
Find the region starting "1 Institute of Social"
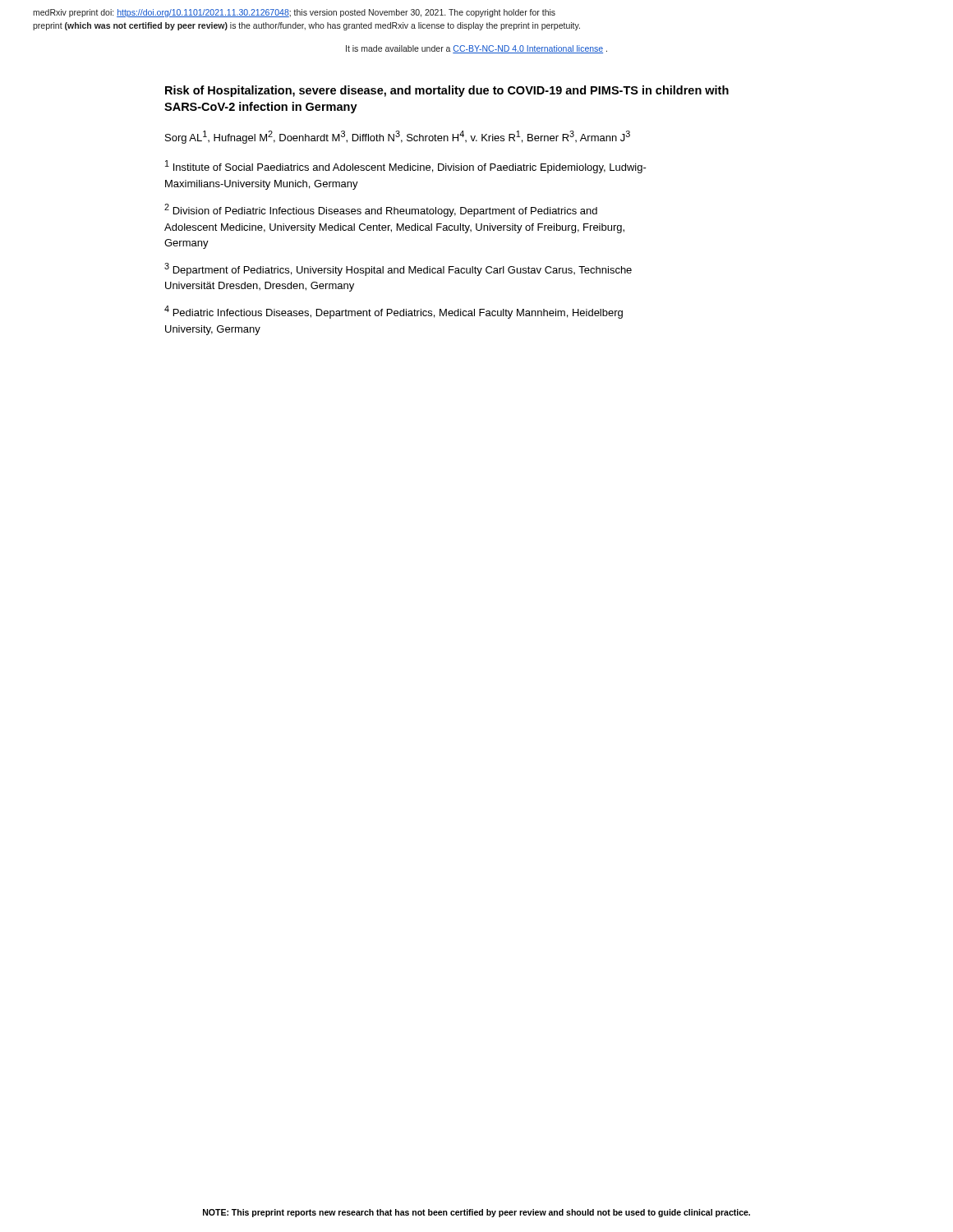click(x=405, y=174)
